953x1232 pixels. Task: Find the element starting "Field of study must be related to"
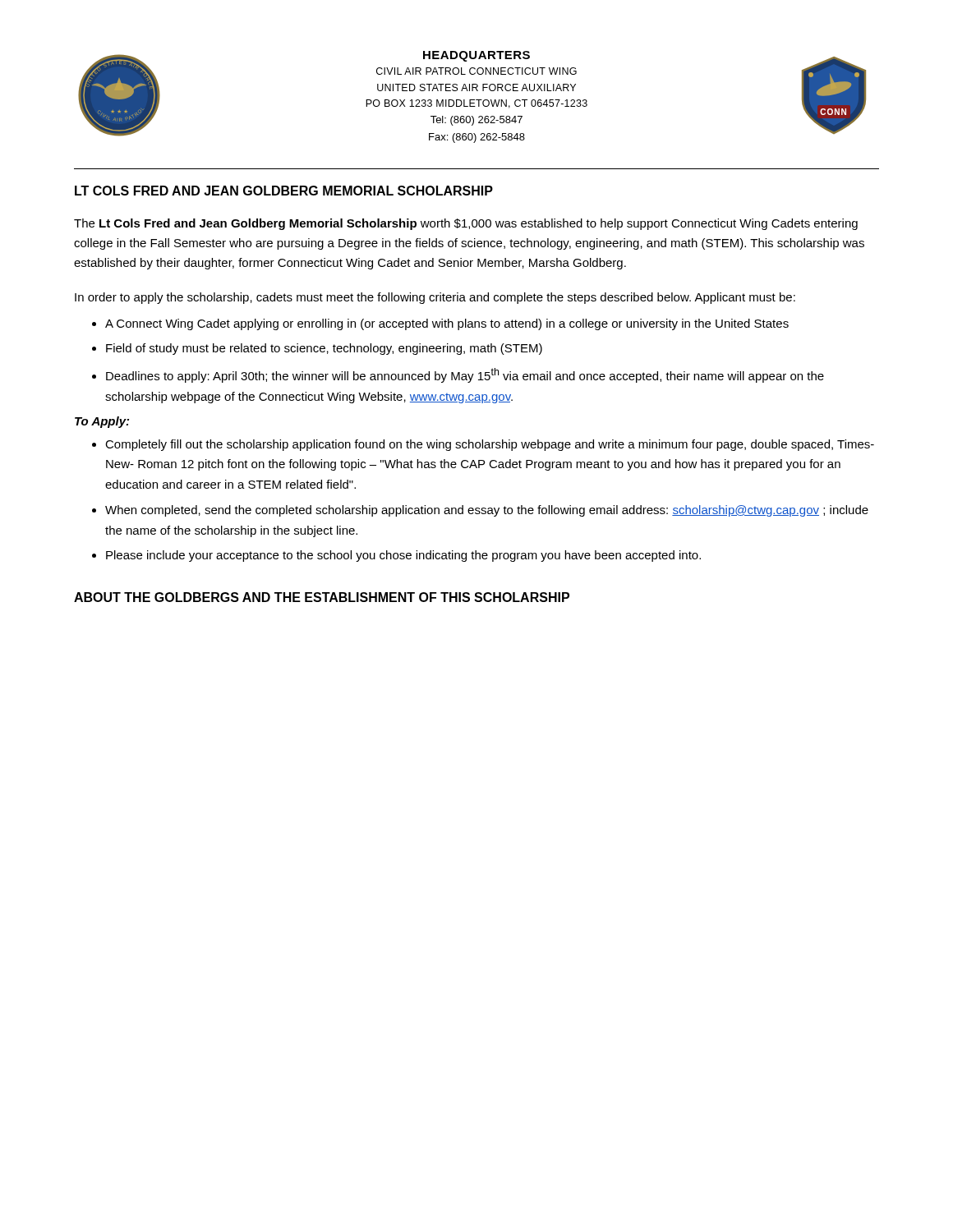click(324, 348)
